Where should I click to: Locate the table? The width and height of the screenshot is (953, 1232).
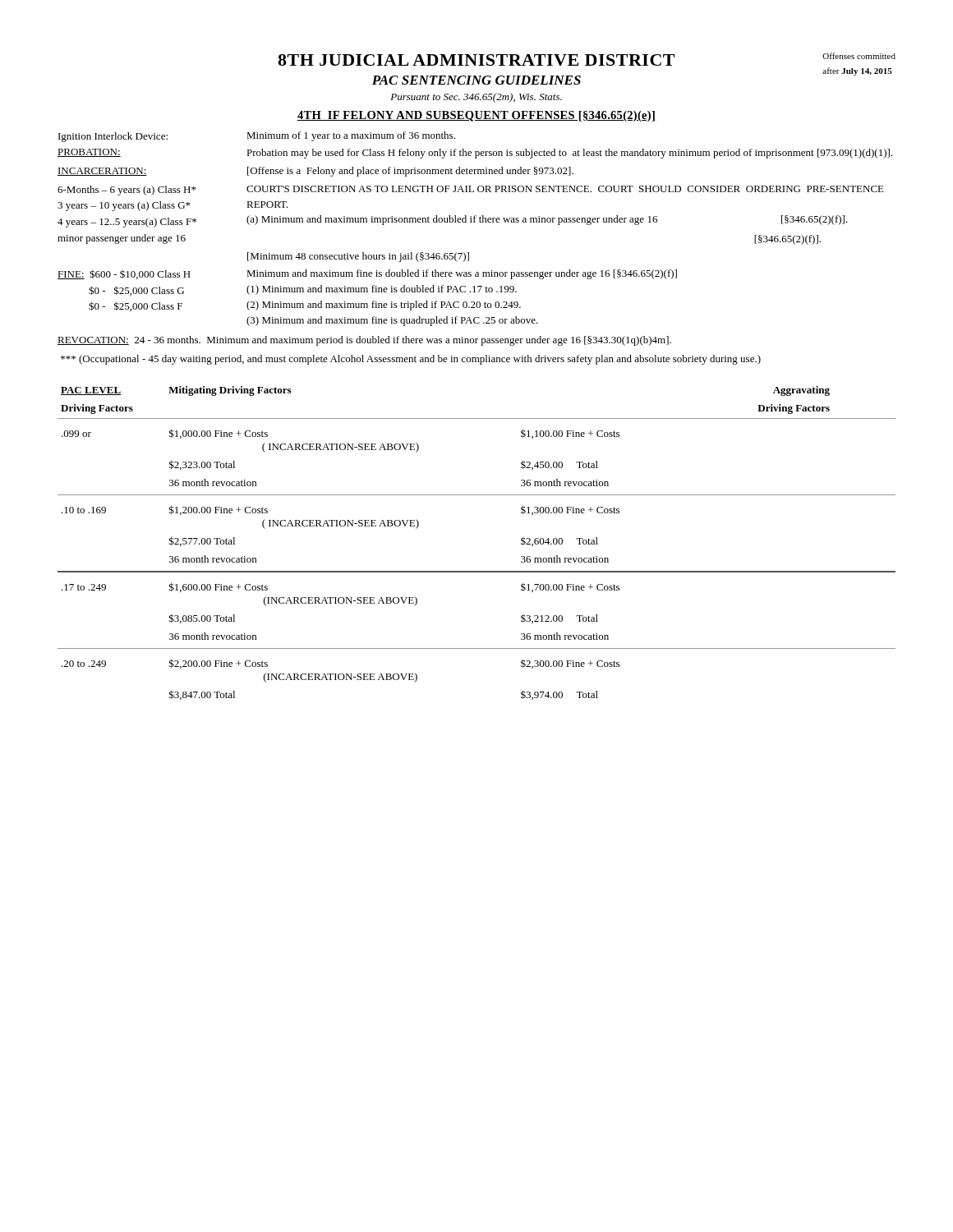pos(476,543)
